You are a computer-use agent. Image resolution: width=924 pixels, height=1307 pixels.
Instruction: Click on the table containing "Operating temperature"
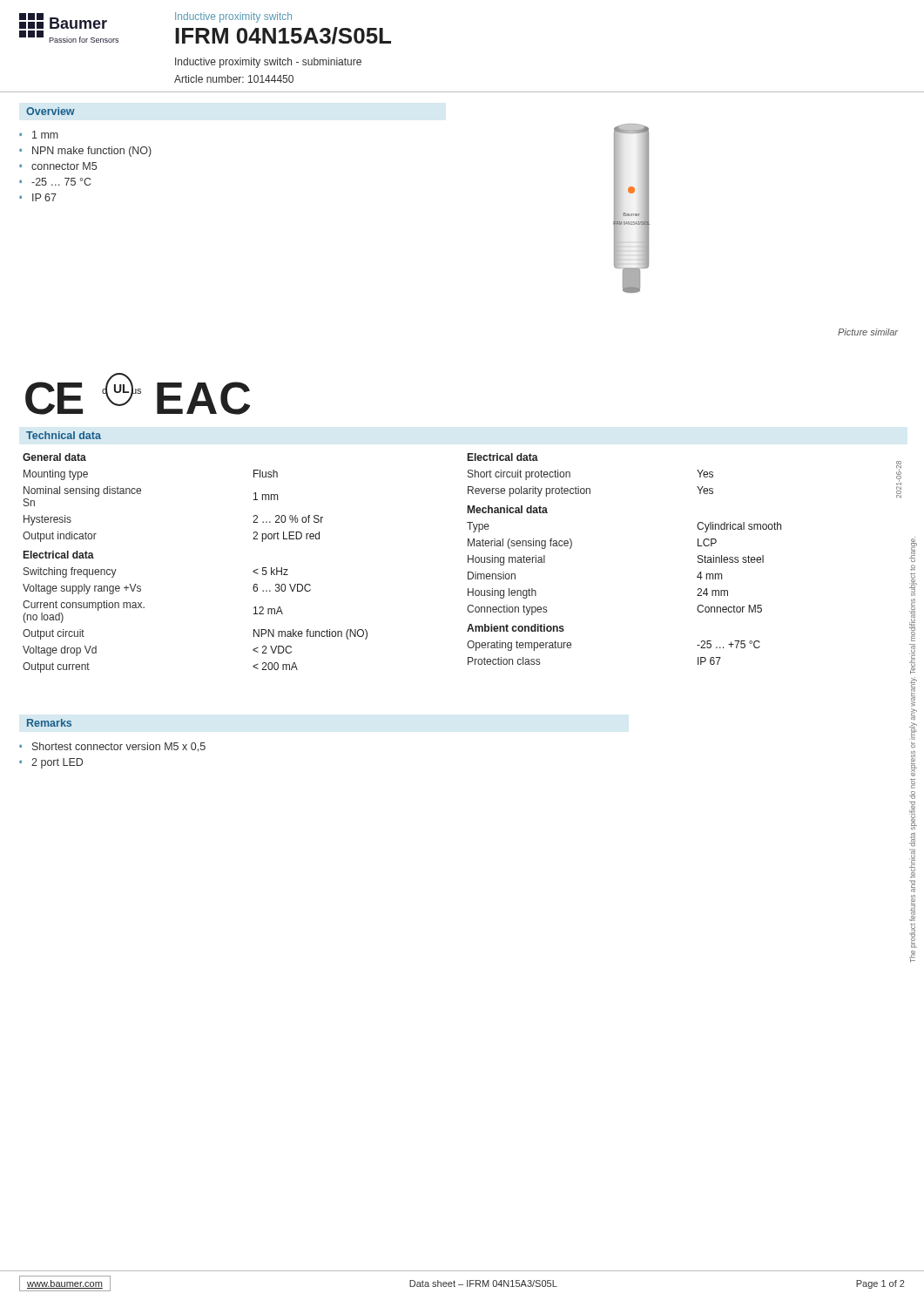point(672,559)
